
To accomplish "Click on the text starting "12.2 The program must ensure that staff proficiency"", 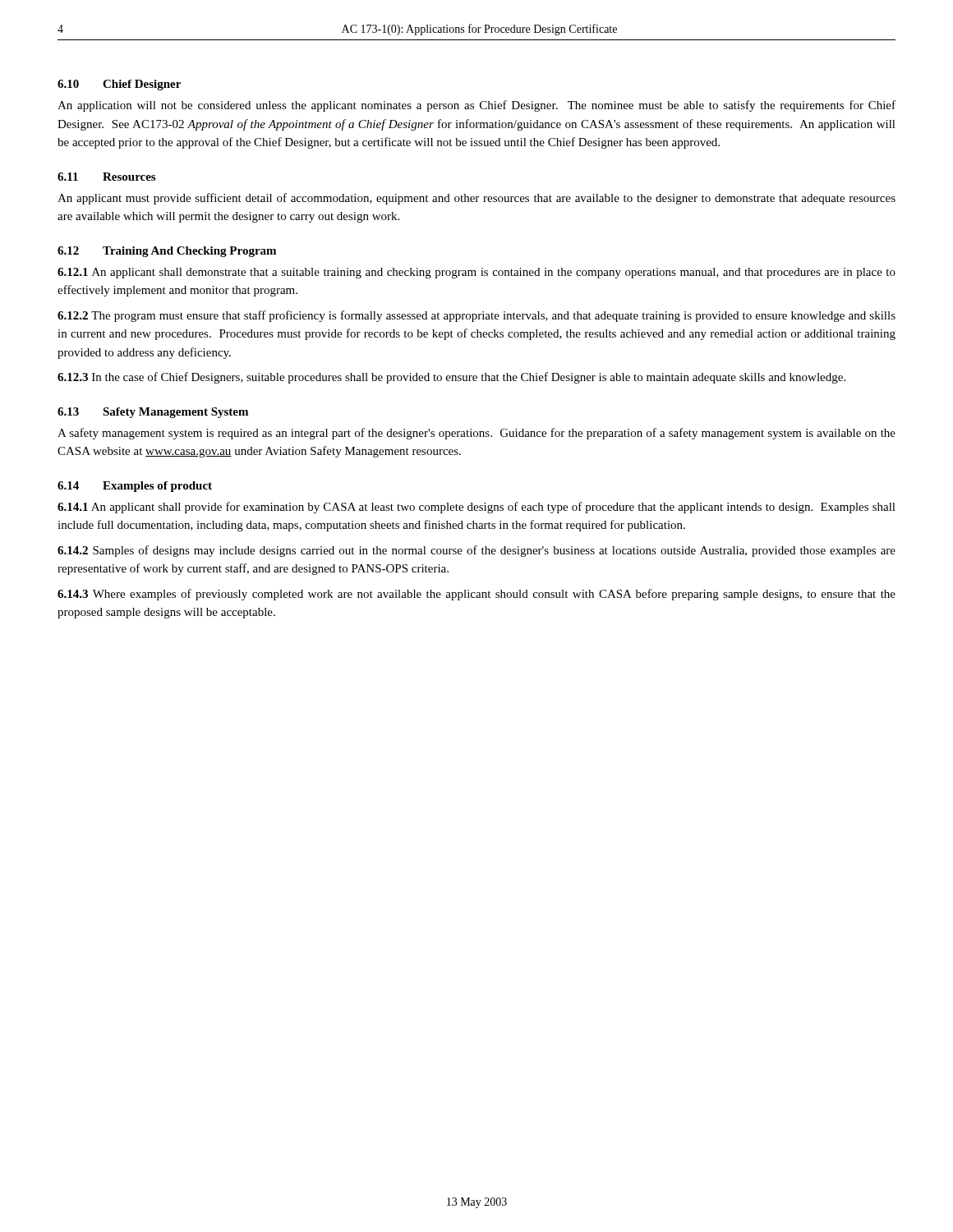I will (476, 333).
